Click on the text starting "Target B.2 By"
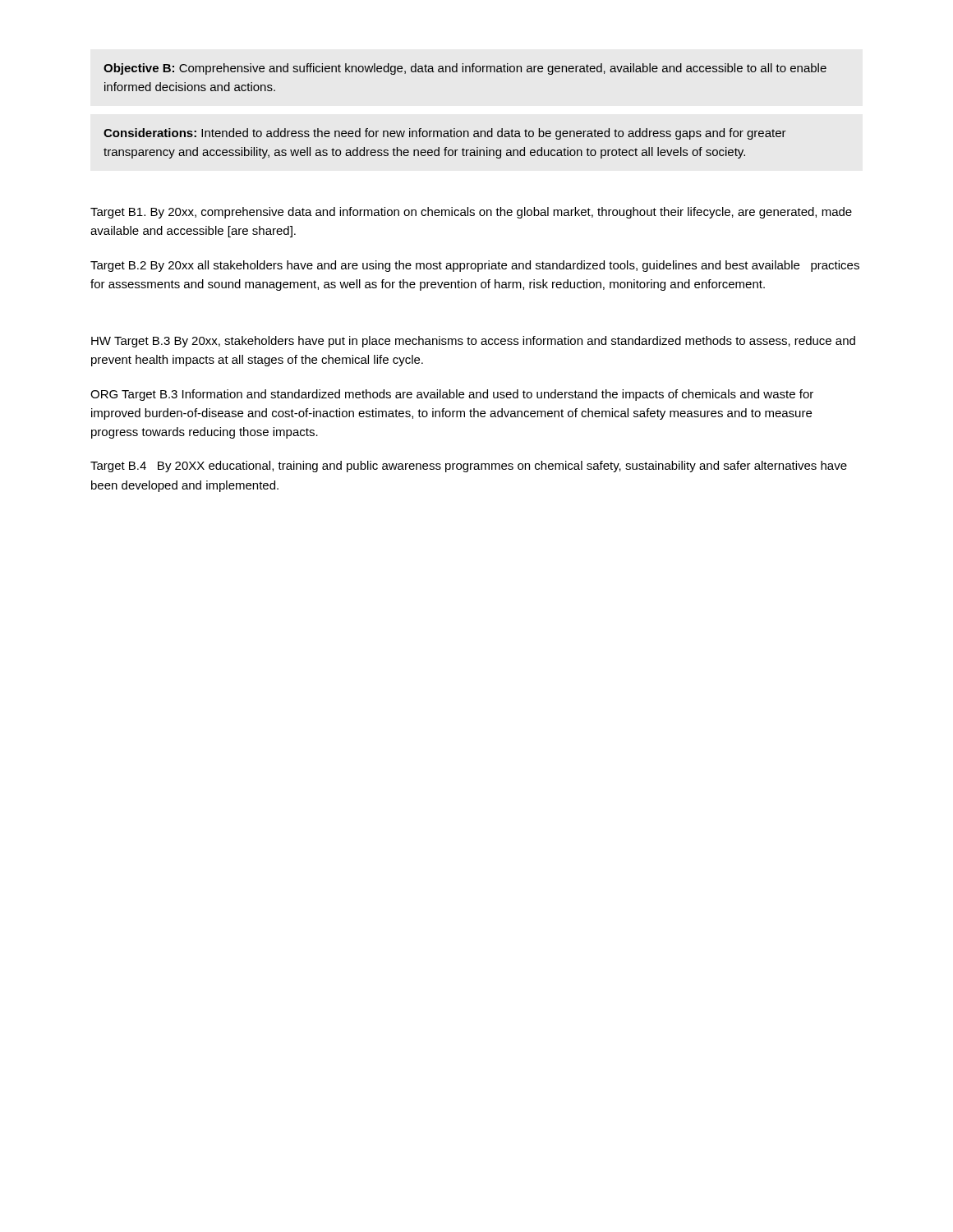This screenshot has width=953, height=1232. point(475,274)
